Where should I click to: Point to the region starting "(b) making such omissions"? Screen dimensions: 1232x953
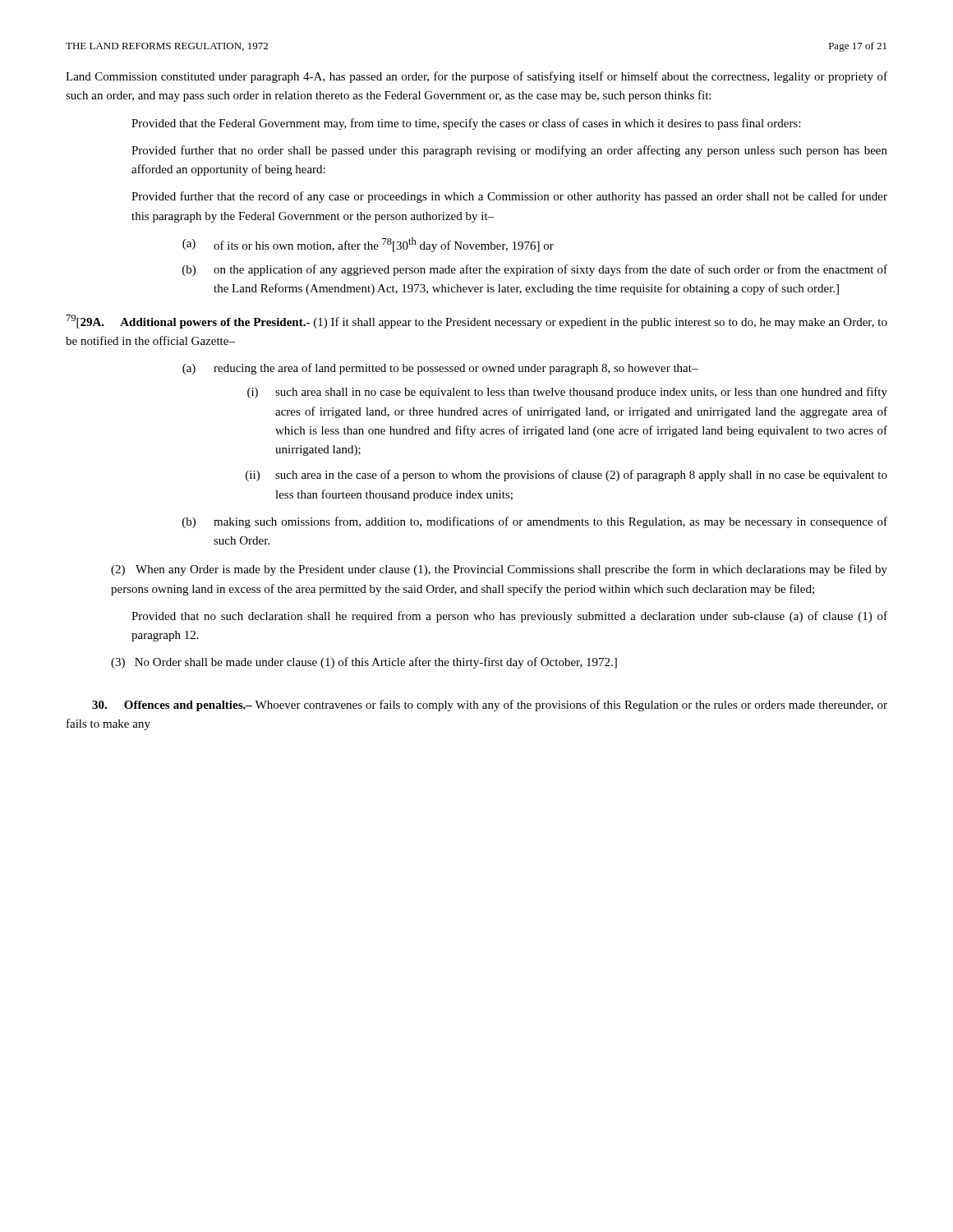[526, 531]
